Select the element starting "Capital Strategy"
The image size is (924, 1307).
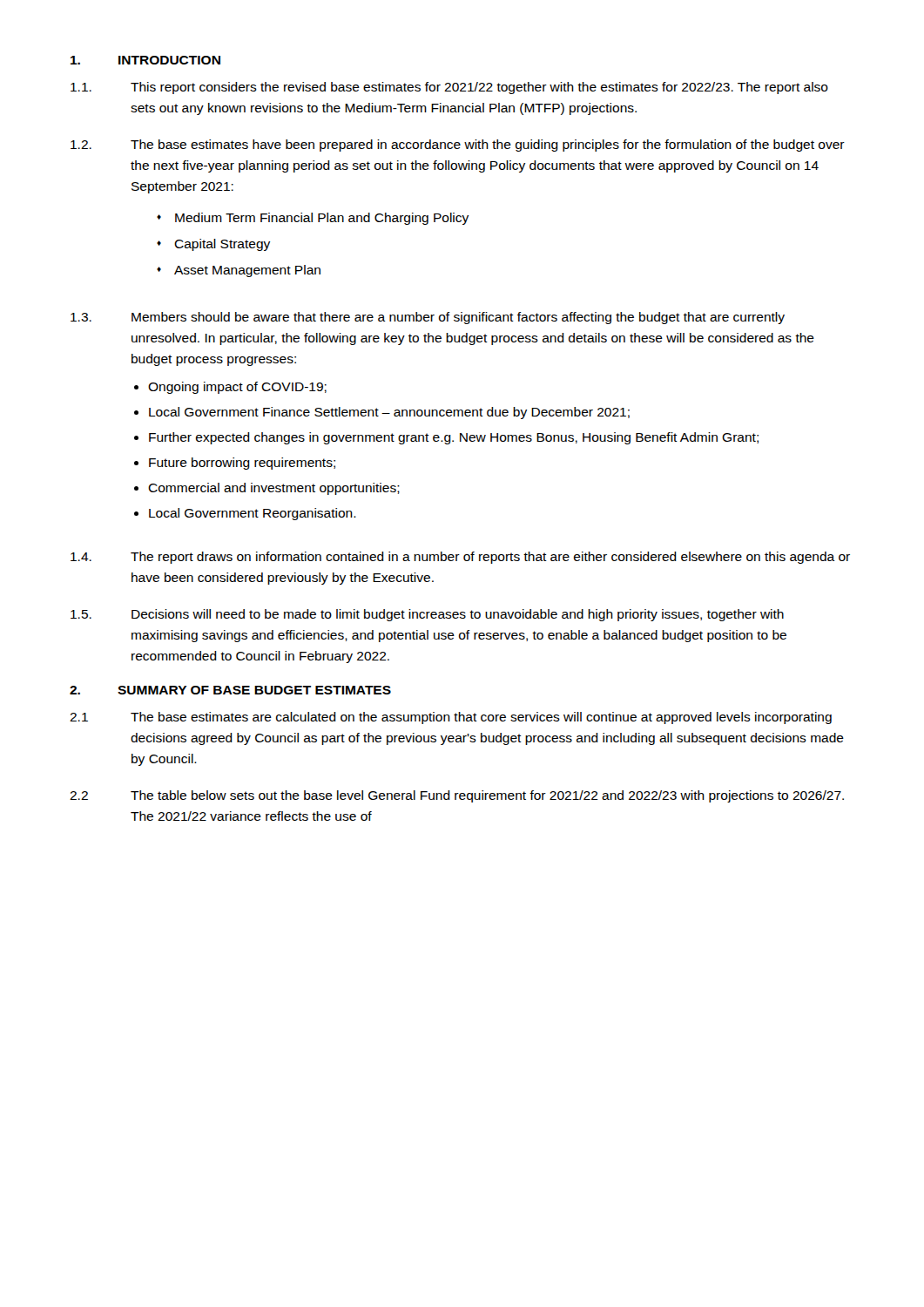point(222,244)
